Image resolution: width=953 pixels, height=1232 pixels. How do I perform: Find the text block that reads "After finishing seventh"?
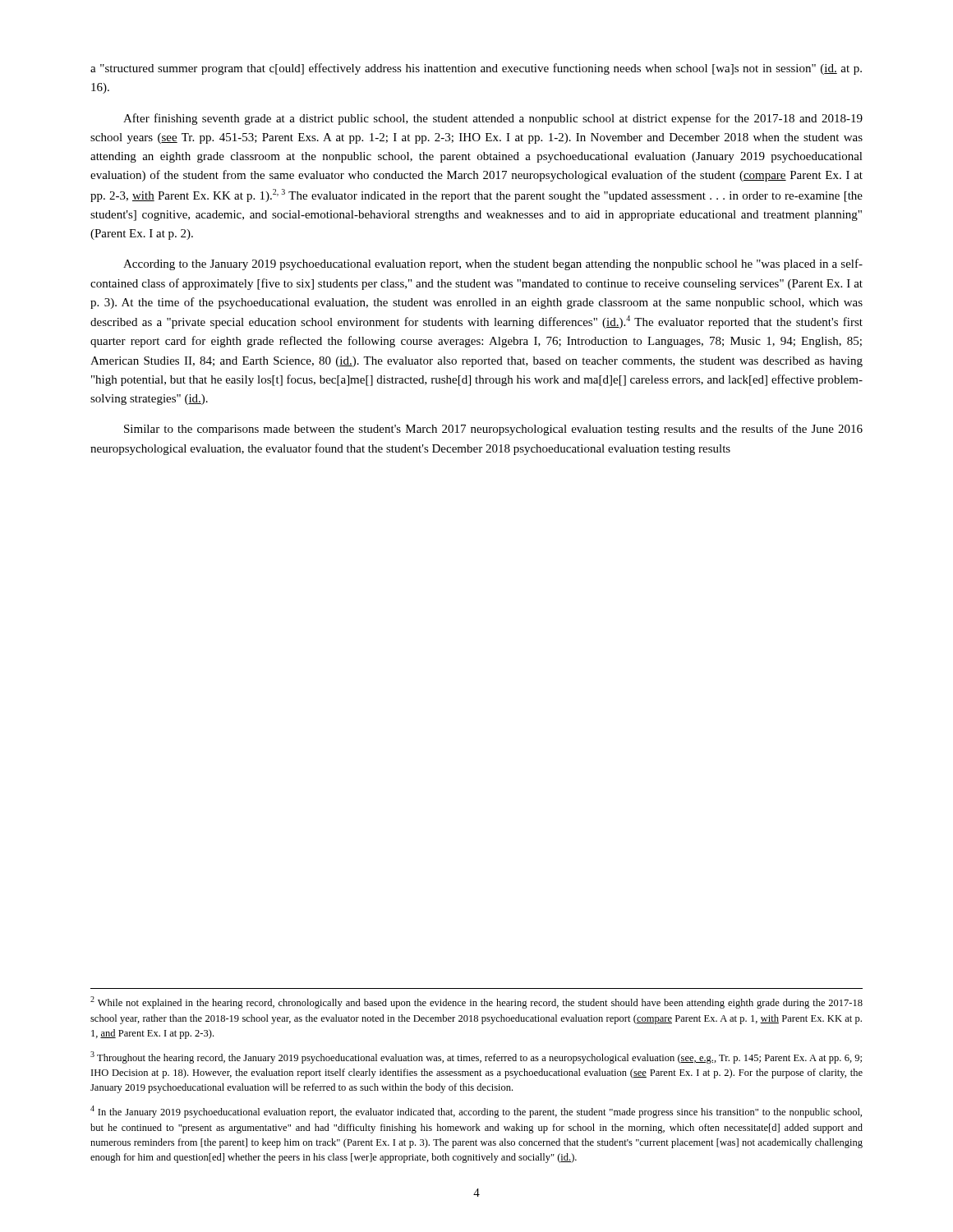(x=476, y=176)
